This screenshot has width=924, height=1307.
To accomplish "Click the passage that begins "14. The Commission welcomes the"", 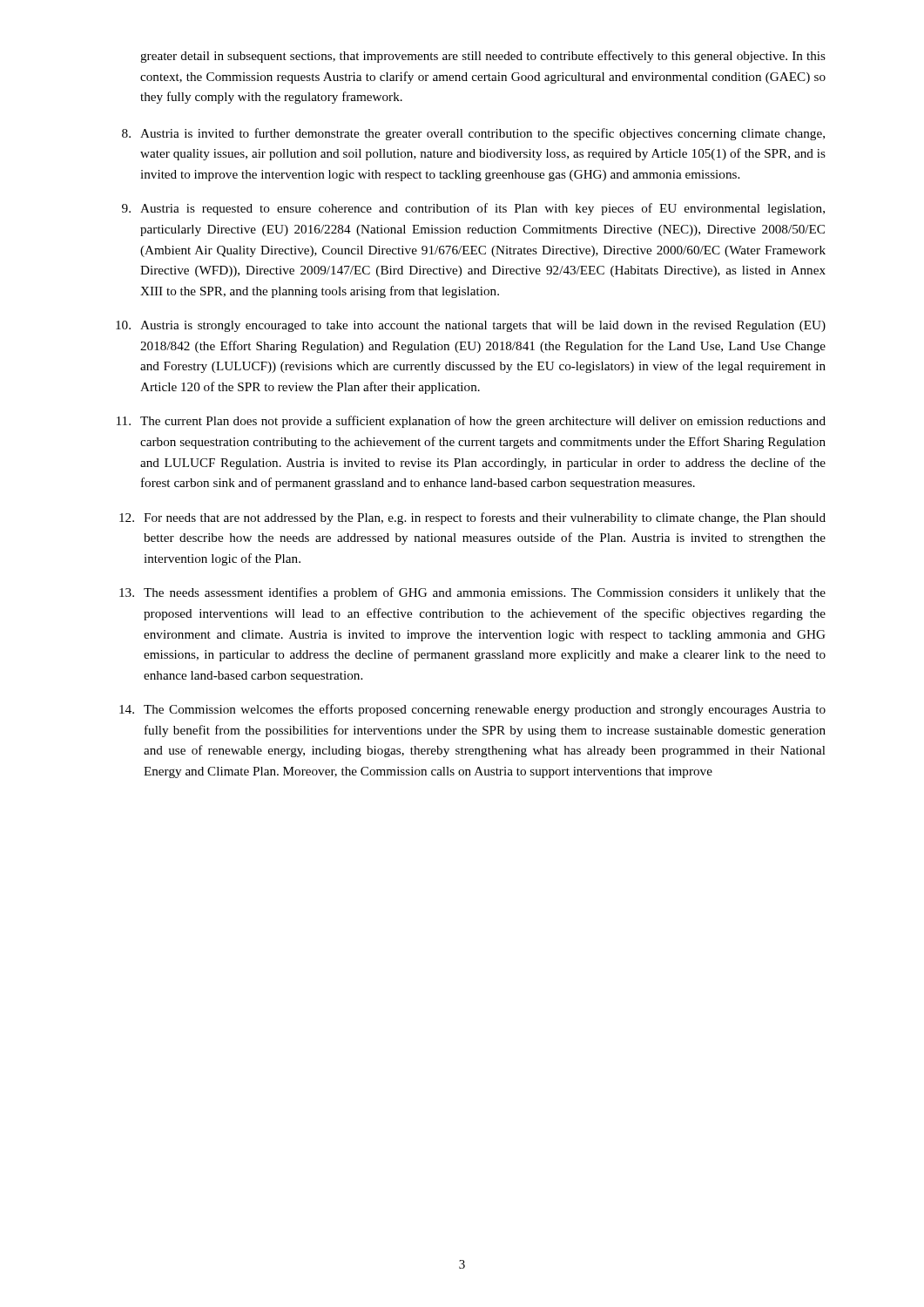I will coord(462,740).
